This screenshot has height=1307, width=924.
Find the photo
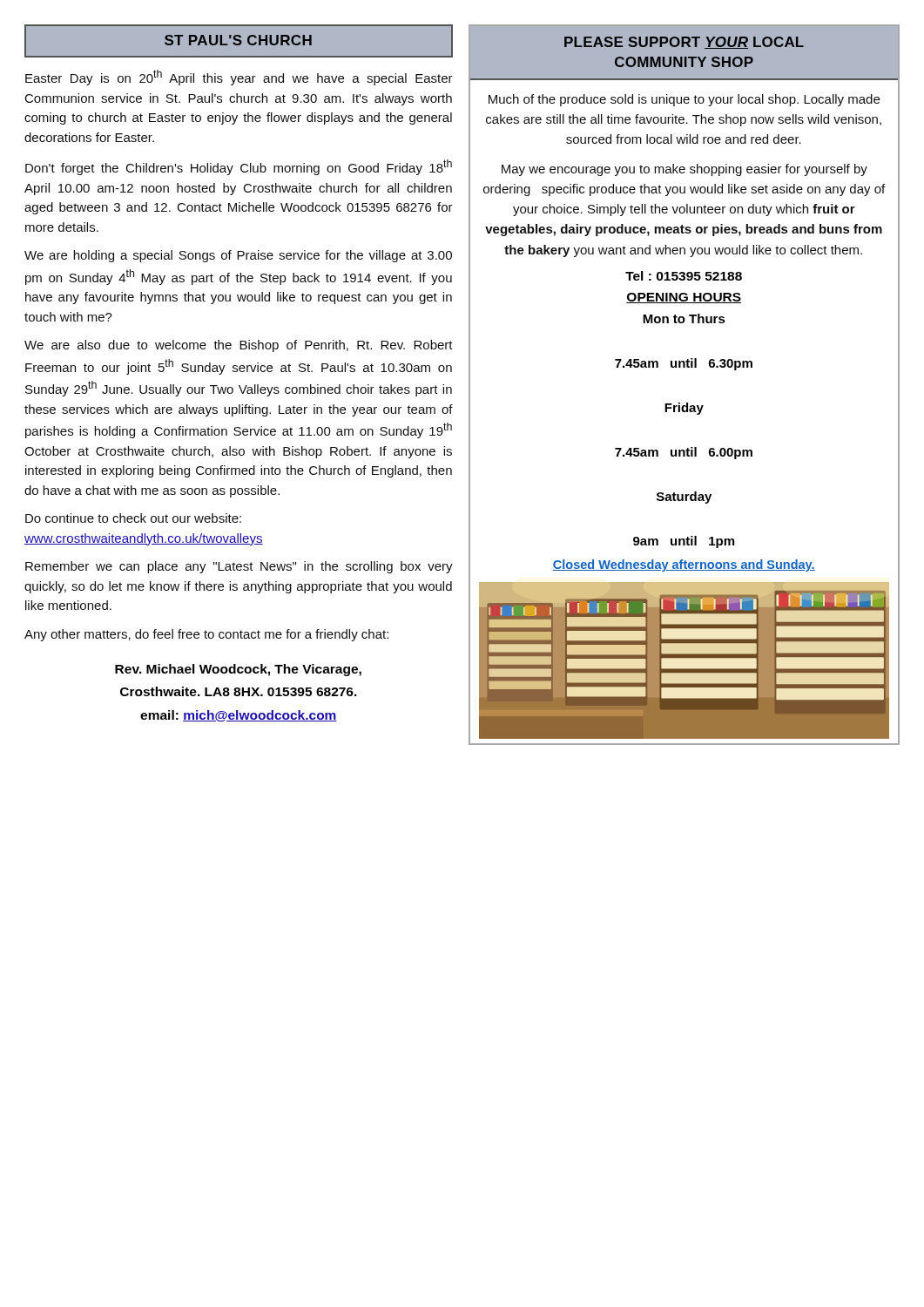pyautogui.click(x=684, y=660)
